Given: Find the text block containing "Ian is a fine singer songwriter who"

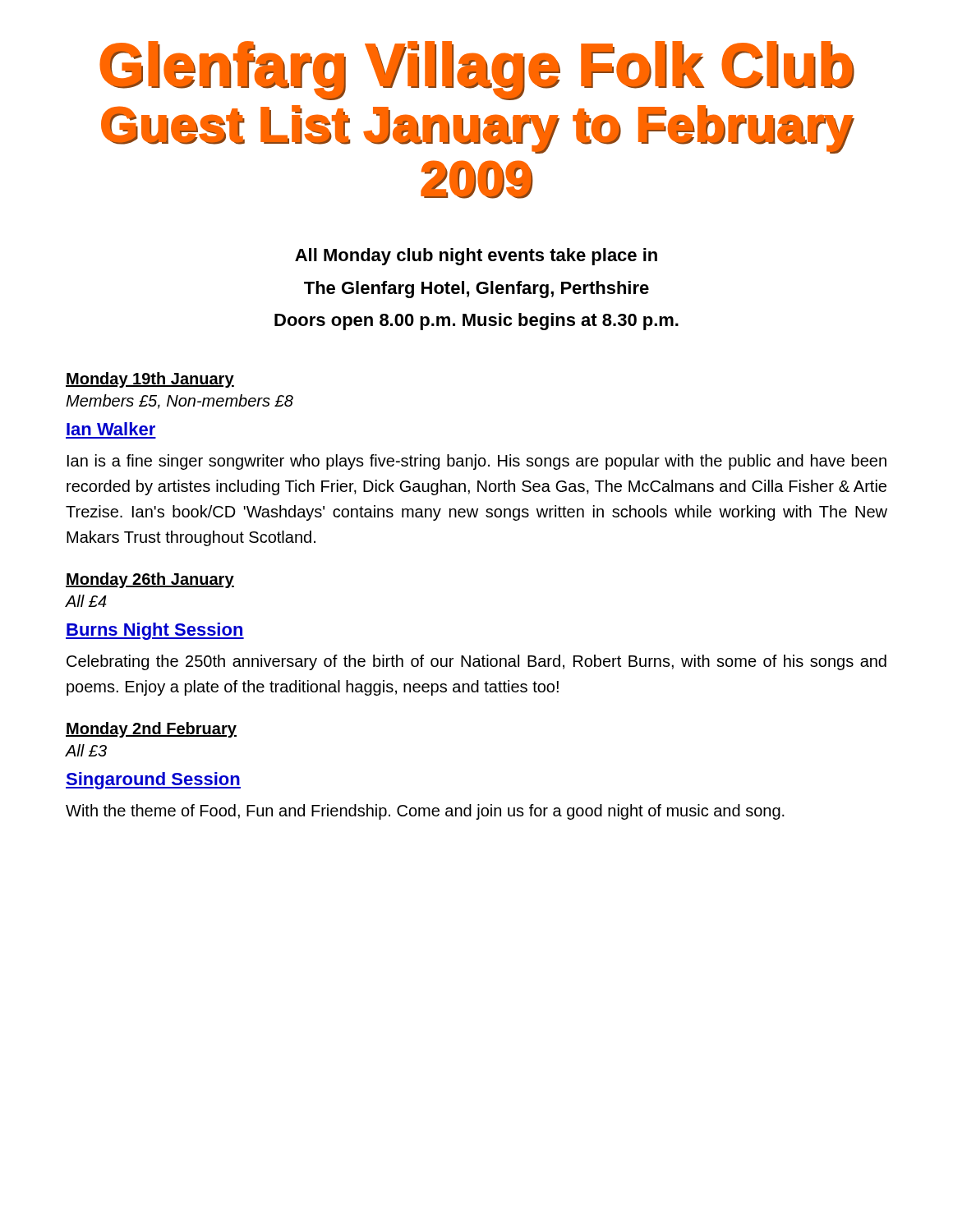Looking at the screenshot, I should [476, 499].
